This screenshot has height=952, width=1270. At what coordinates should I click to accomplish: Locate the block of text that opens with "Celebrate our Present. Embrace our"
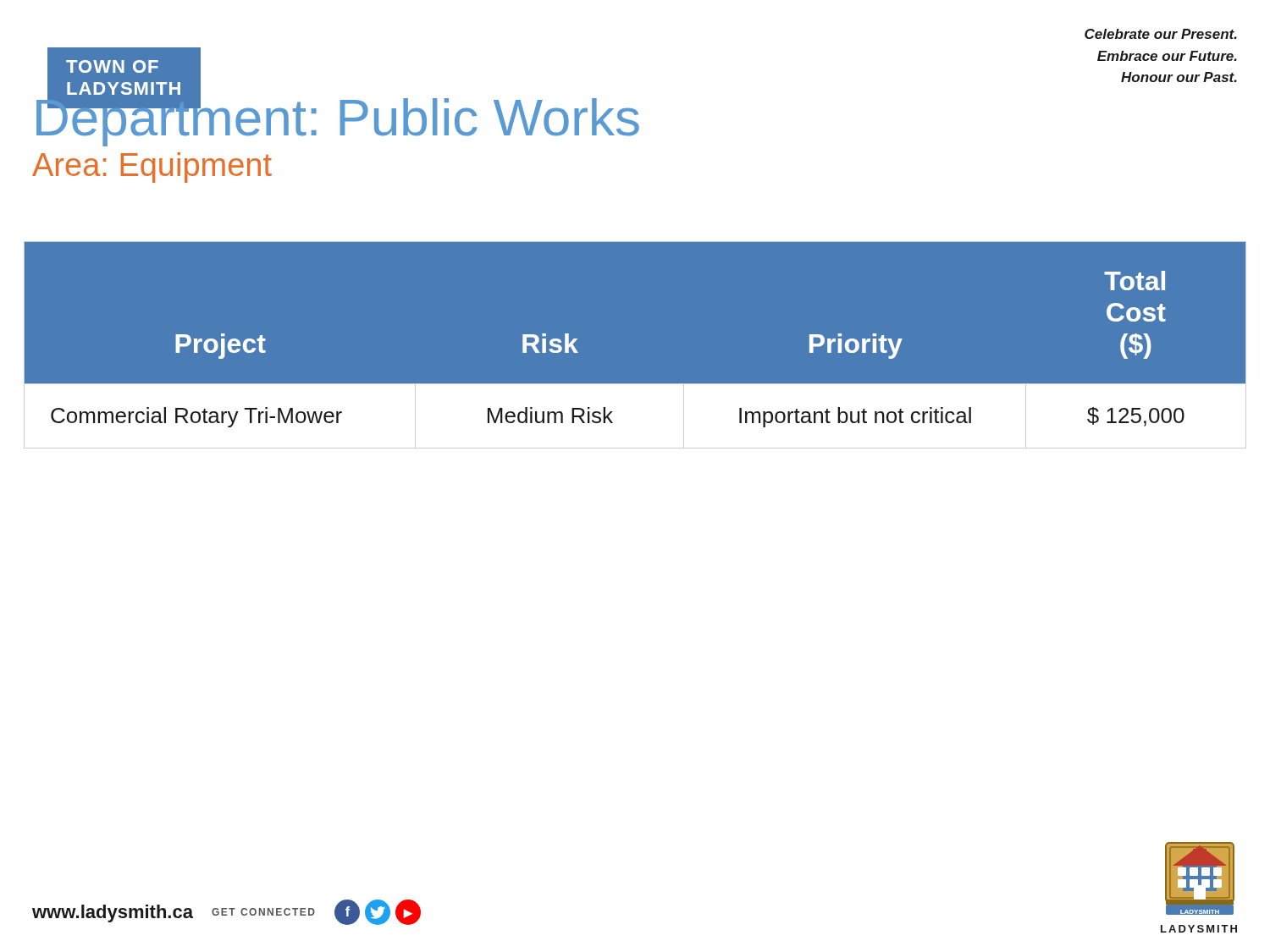[x=1161, y=56]
